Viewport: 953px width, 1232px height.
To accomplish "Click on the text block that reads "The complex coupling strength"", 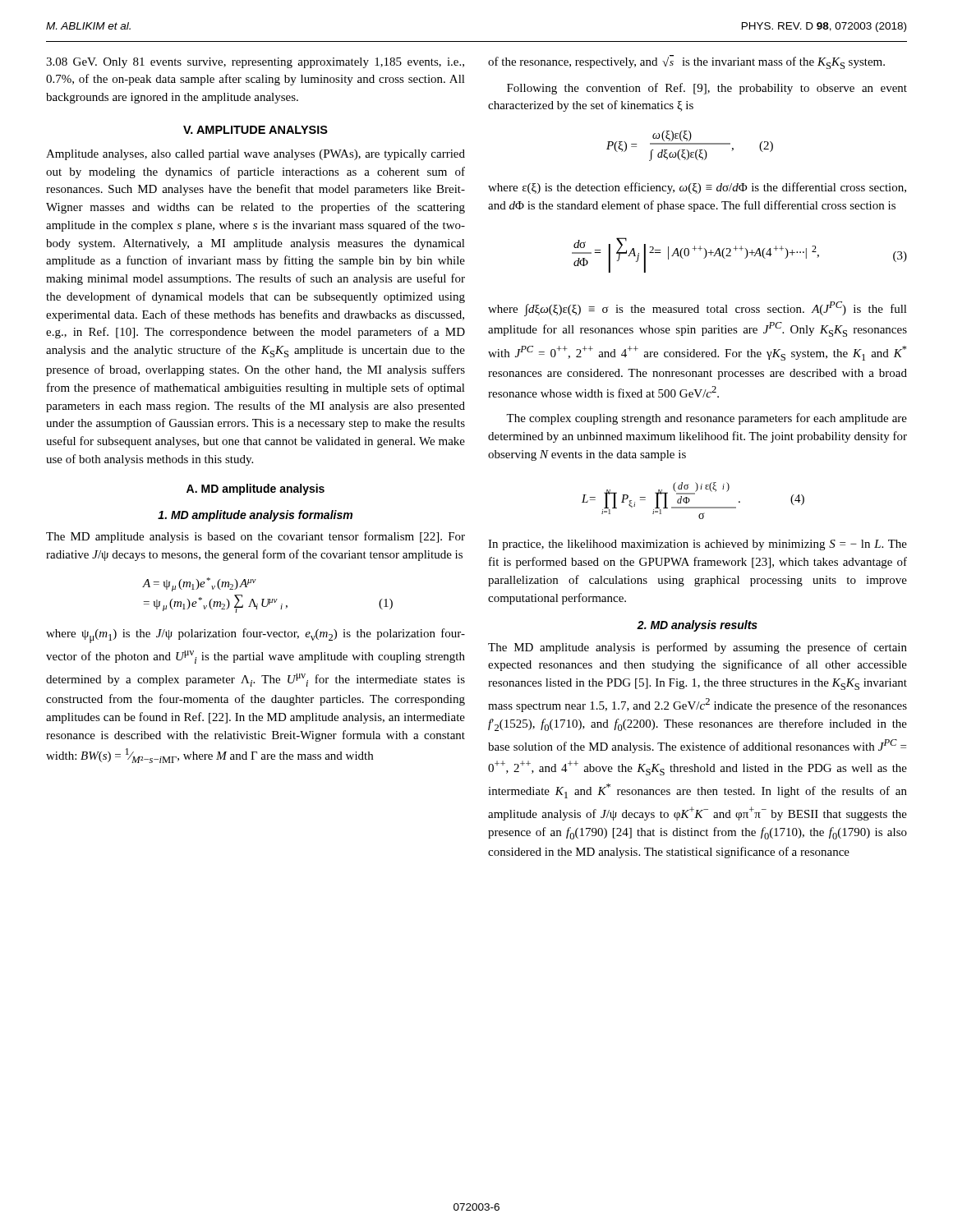I will coord(698,437).
